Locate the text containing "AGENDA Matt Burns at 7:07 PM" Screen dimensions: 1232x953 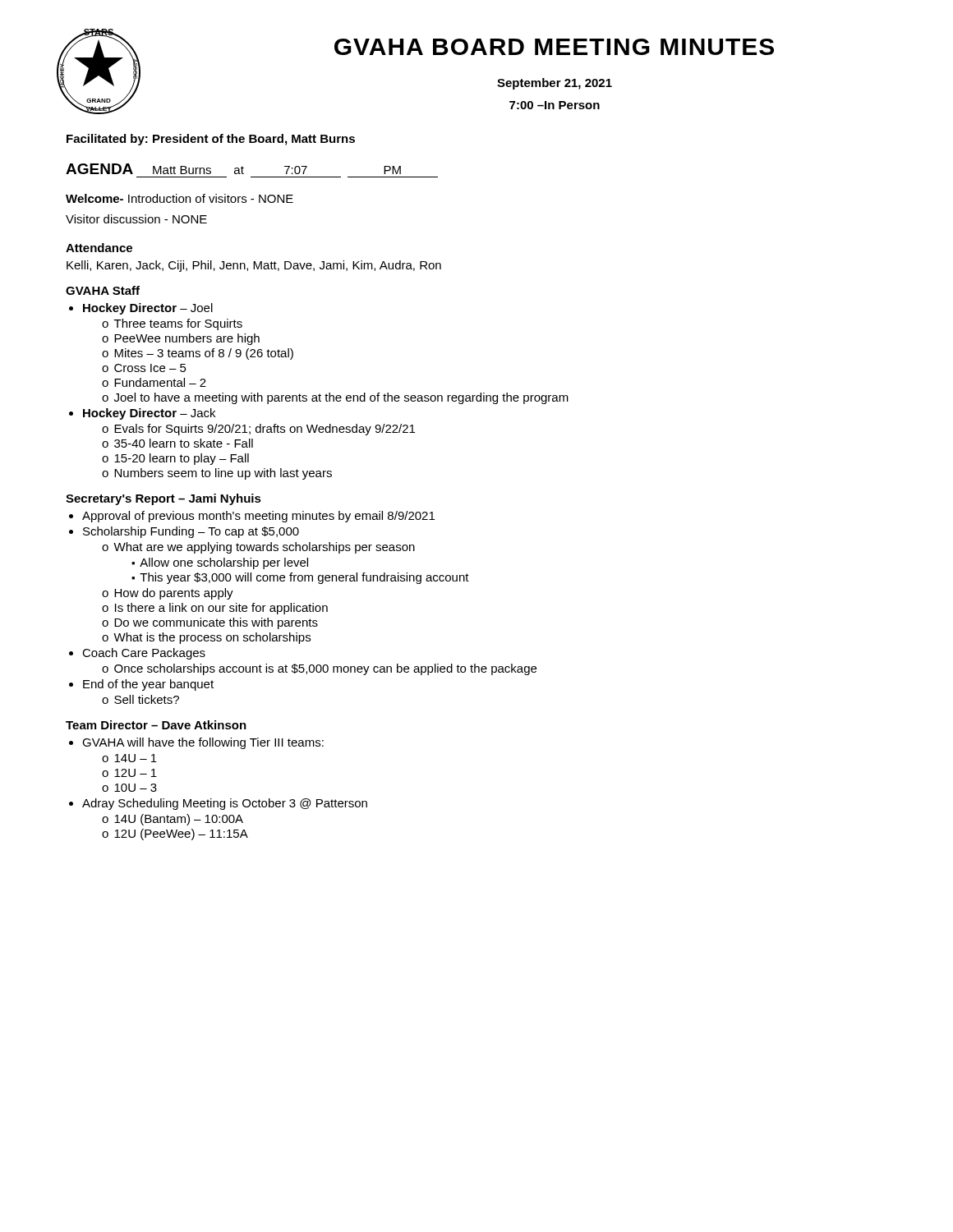click(x=252, y=169)
